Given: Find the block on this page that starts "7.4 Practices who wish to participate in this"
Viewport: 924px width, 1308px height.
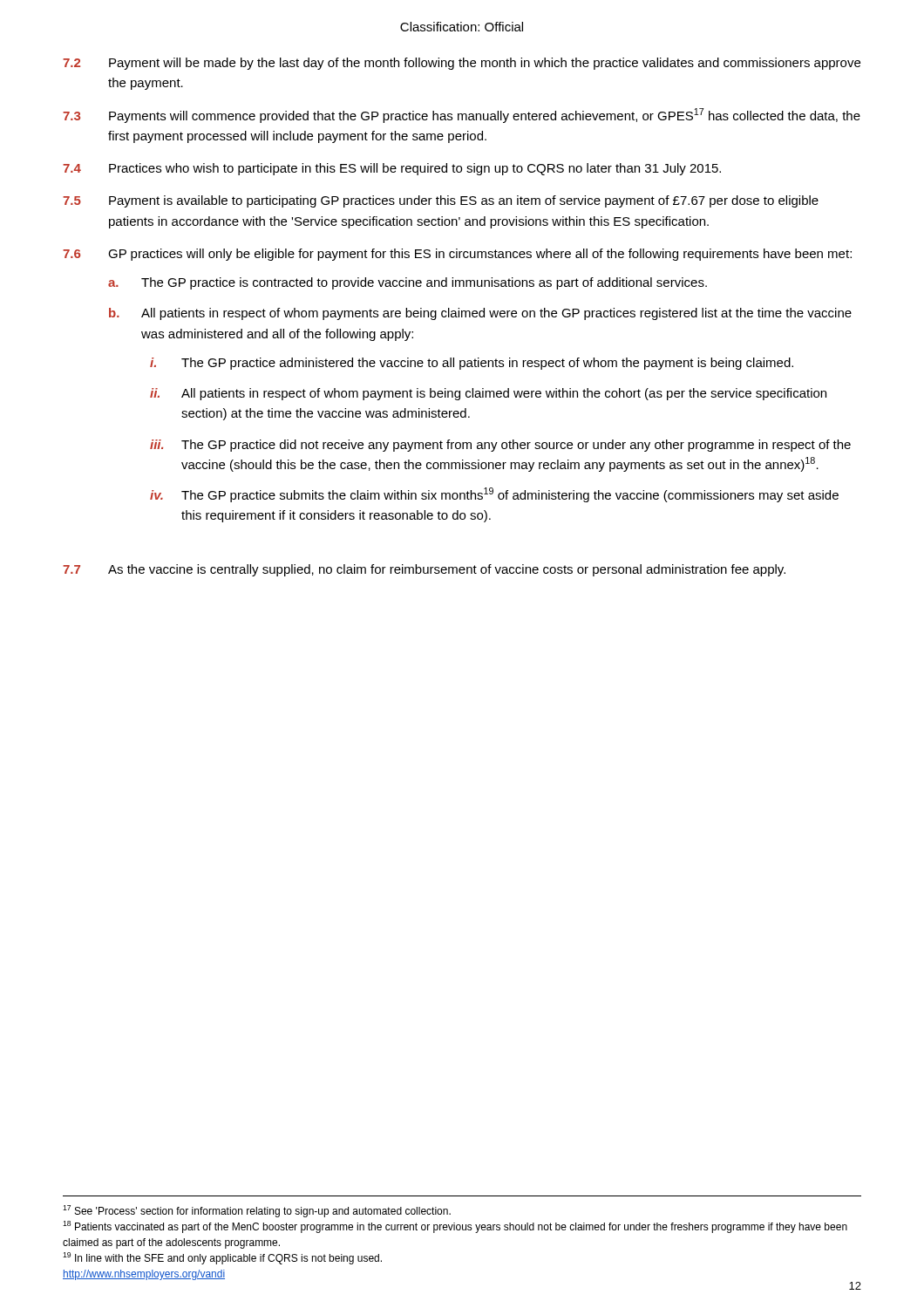Looking at the screenshot, I should point(462,168).
